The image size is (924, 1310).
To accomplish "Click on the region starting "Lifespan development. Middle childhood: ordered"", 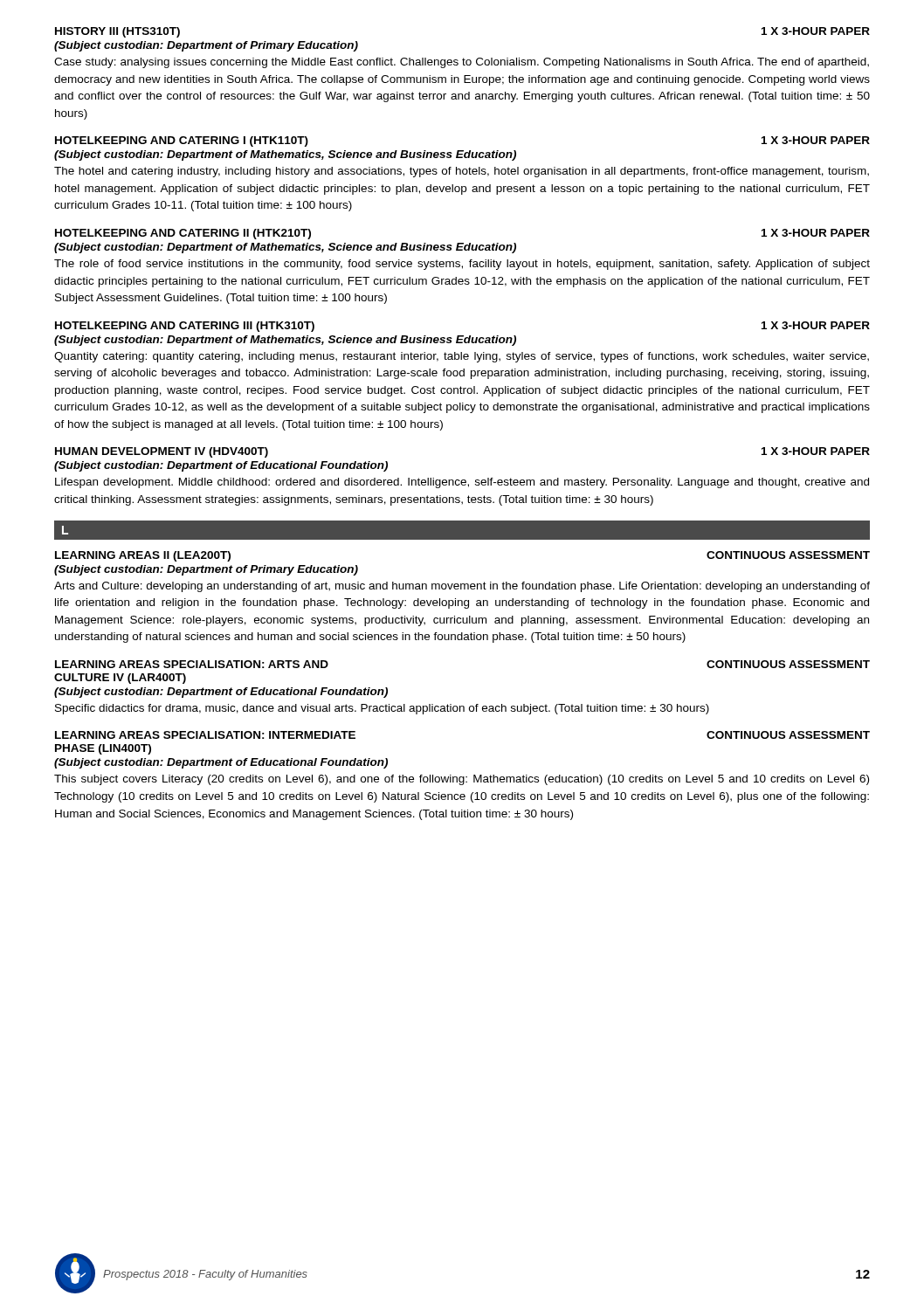I will (462, 491).
